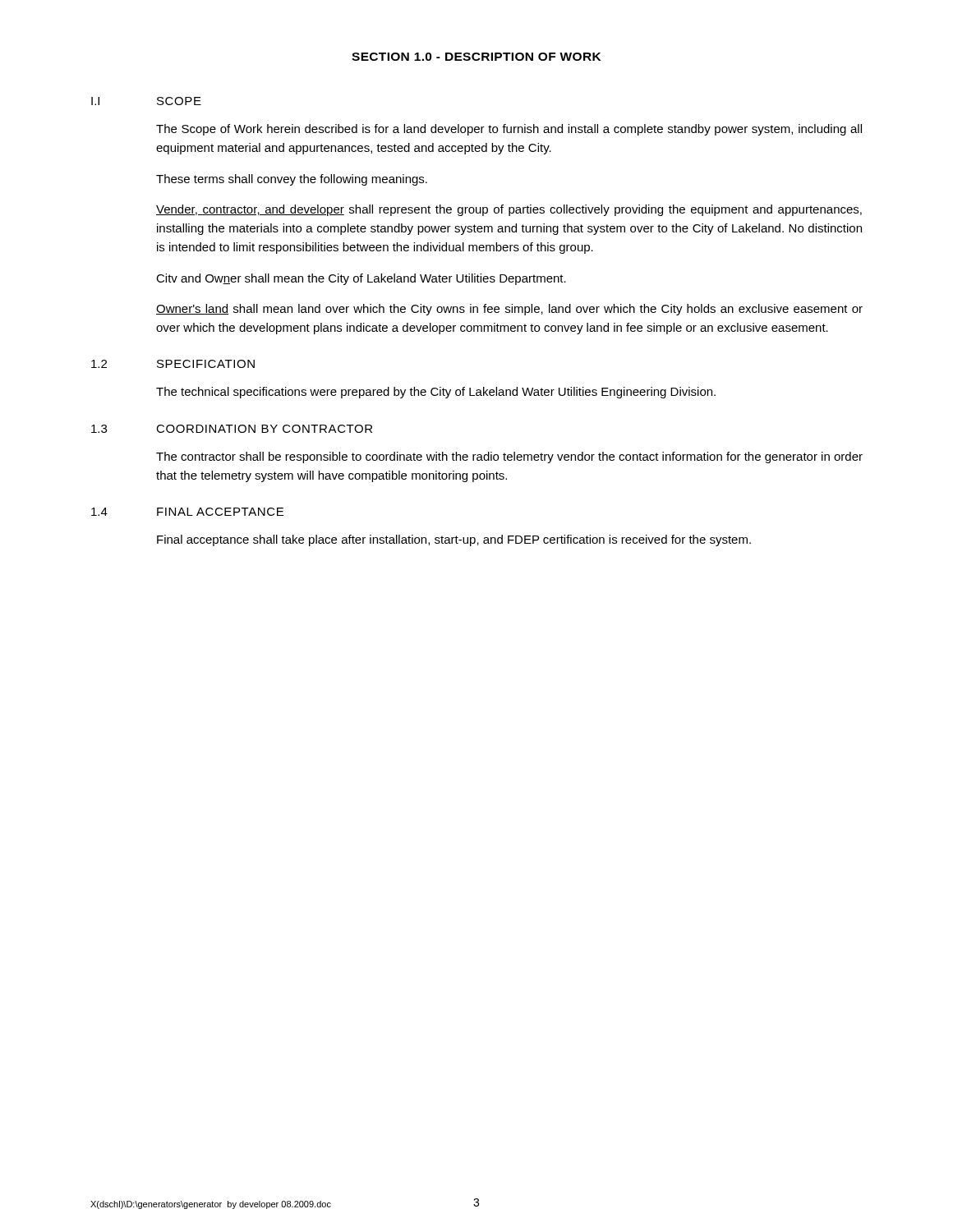
Task: Locate the text starting "The contractor shall be responsible to"
Action: coord(509,465)
